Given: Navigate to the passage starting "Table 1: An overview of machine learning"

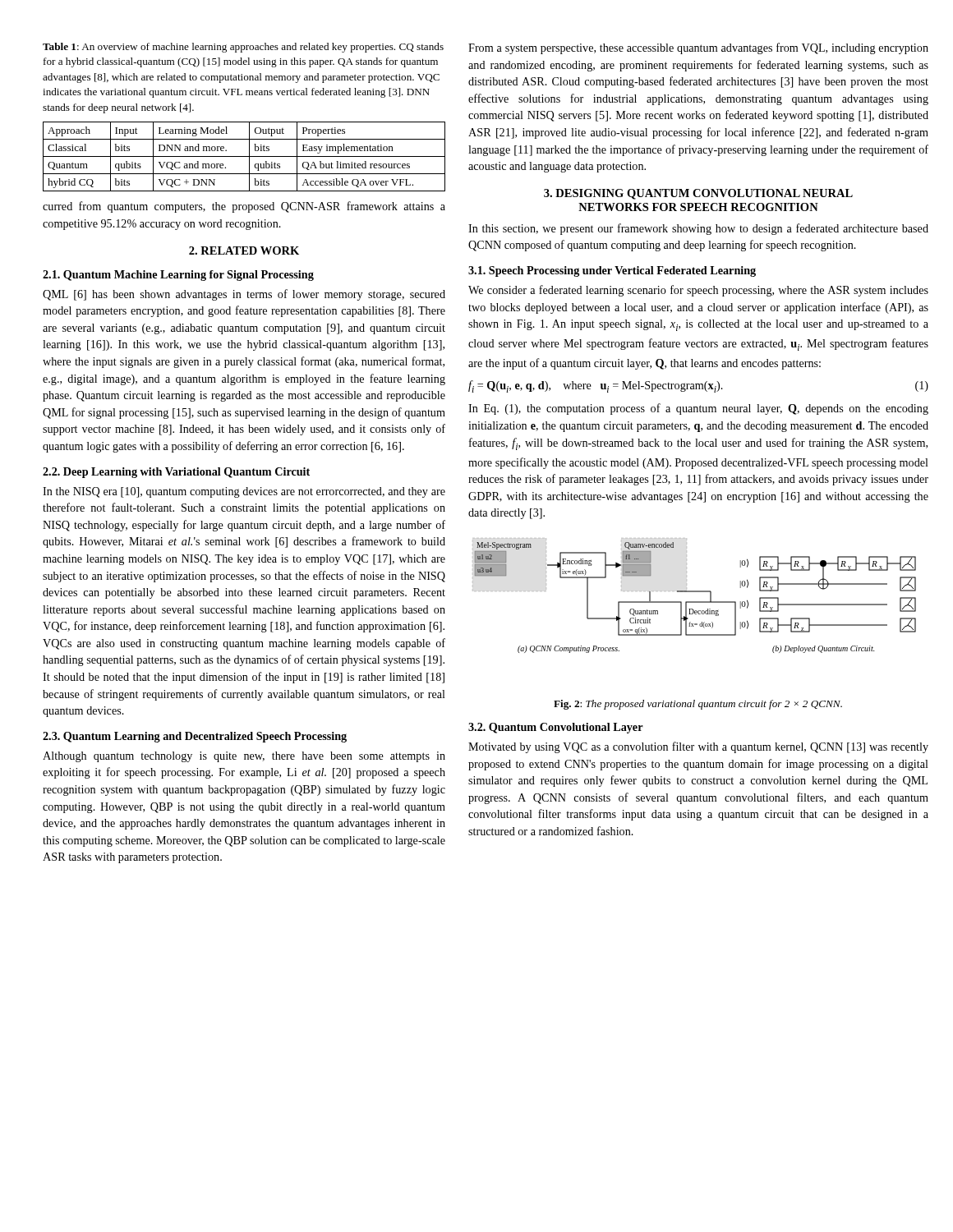Looking at the screenshot, I should click(243, 77).
